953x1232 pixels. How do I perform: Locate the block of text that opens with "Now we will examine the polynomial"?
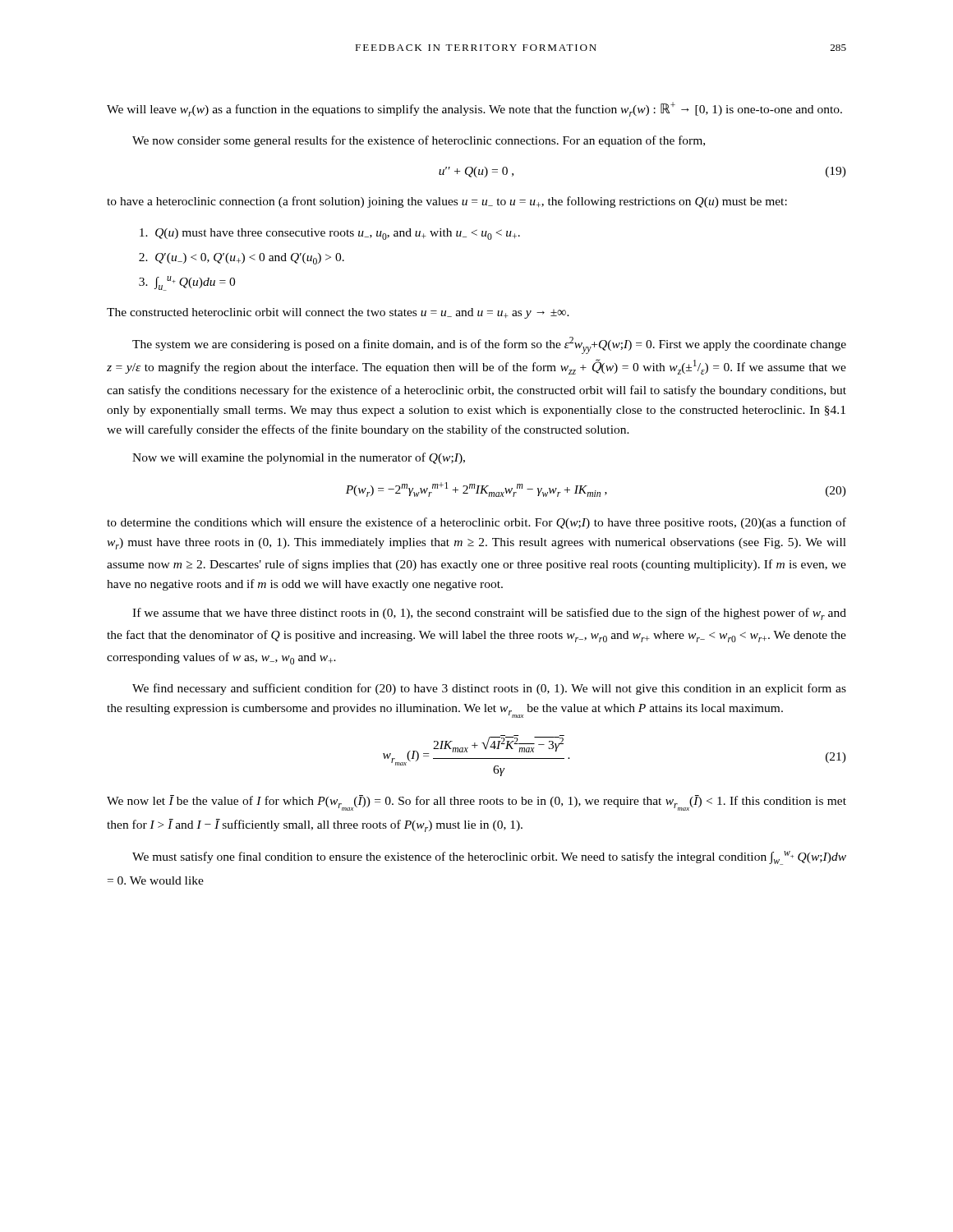coord(476,458)
